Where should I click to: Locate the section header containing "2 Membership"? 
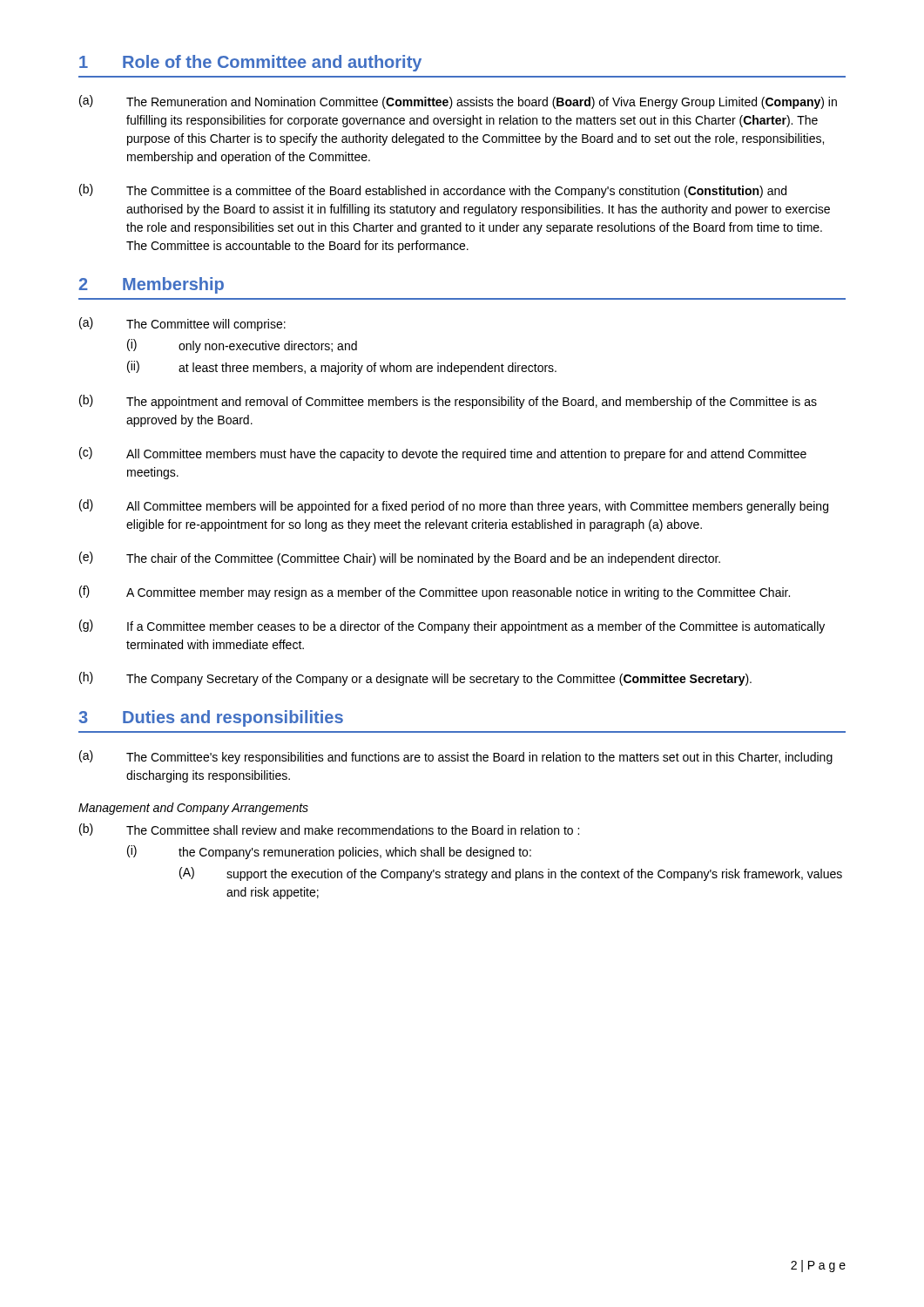[151, 284]
